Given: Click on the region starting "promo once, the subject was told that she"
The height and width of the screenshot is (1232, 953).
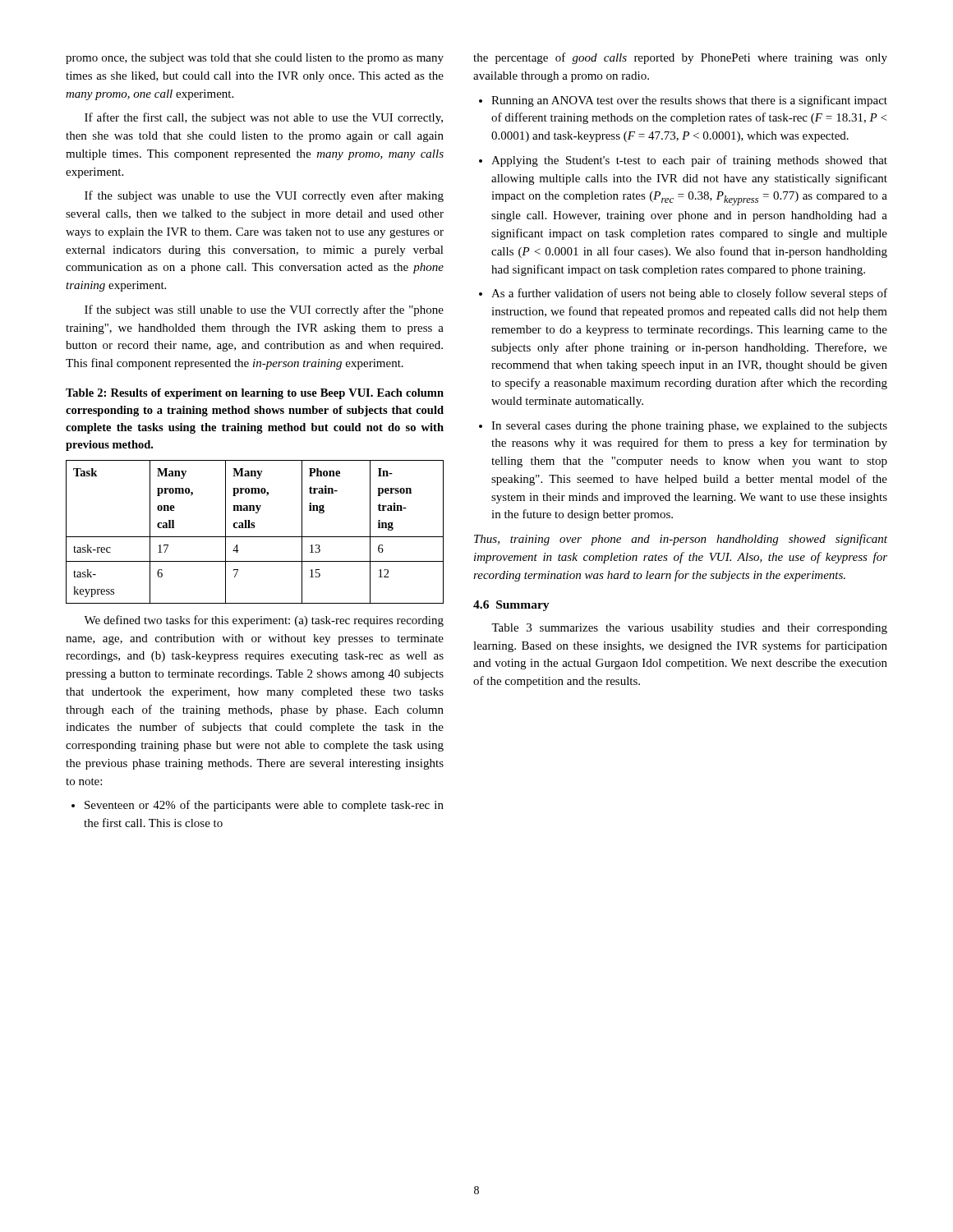Looking at the screenshot, I should 255,211.
